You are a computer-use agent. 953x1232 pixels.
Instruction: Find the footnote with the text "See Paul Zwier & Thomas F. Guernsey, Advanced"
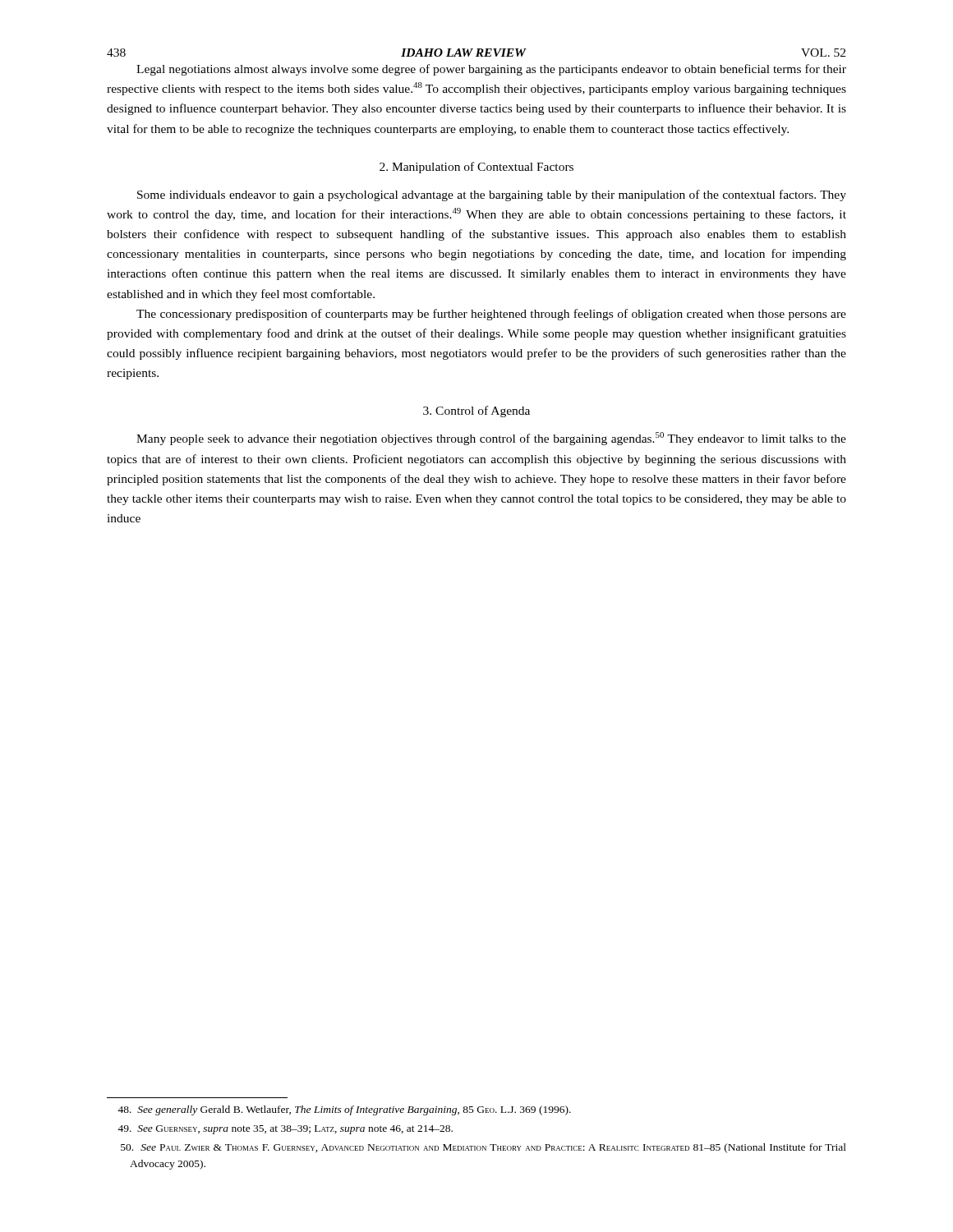click(476, 1155)
